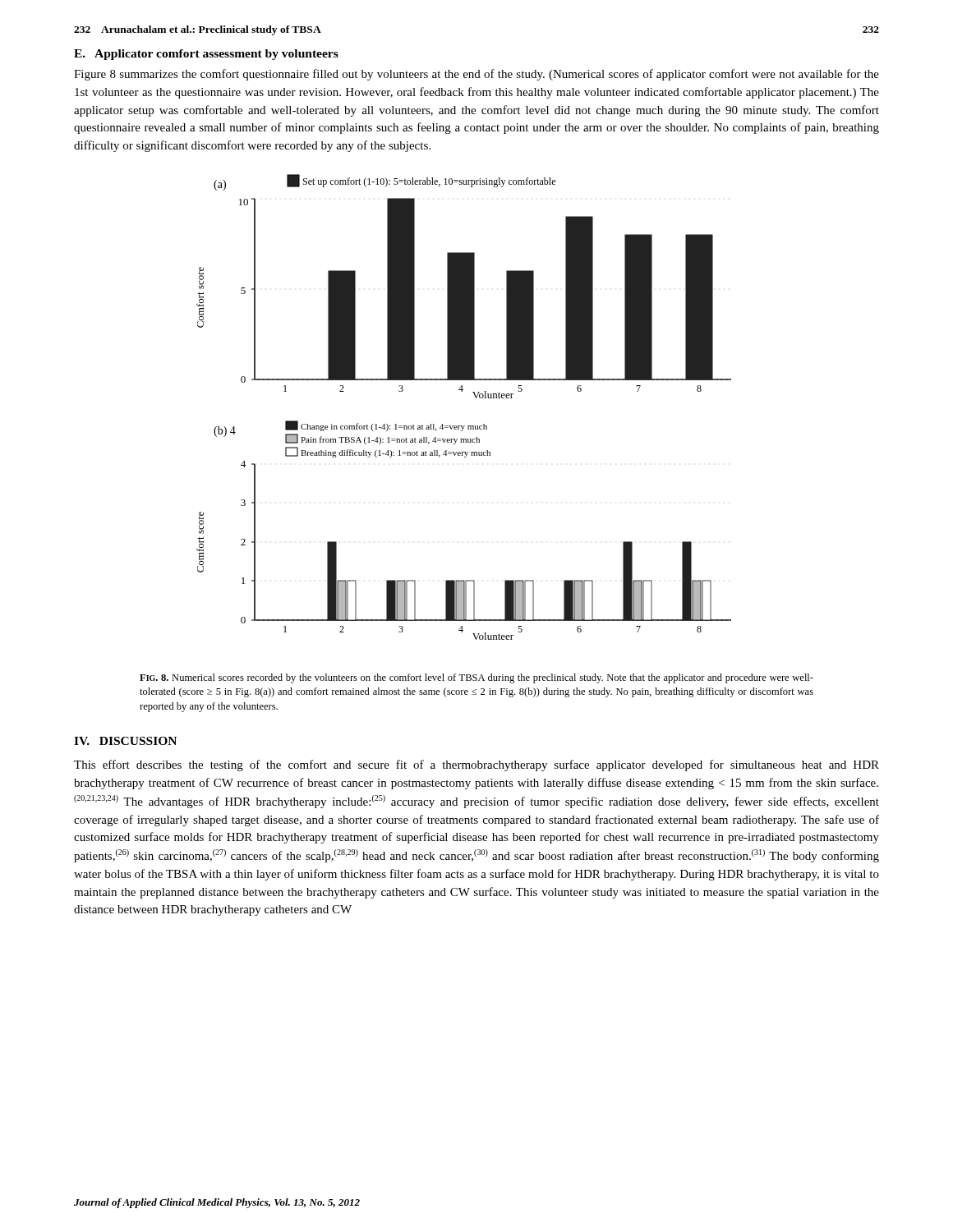The height and width of the screenshot is (1232, 953).
Task: Find the bar chart
Action: pos(476,291)
